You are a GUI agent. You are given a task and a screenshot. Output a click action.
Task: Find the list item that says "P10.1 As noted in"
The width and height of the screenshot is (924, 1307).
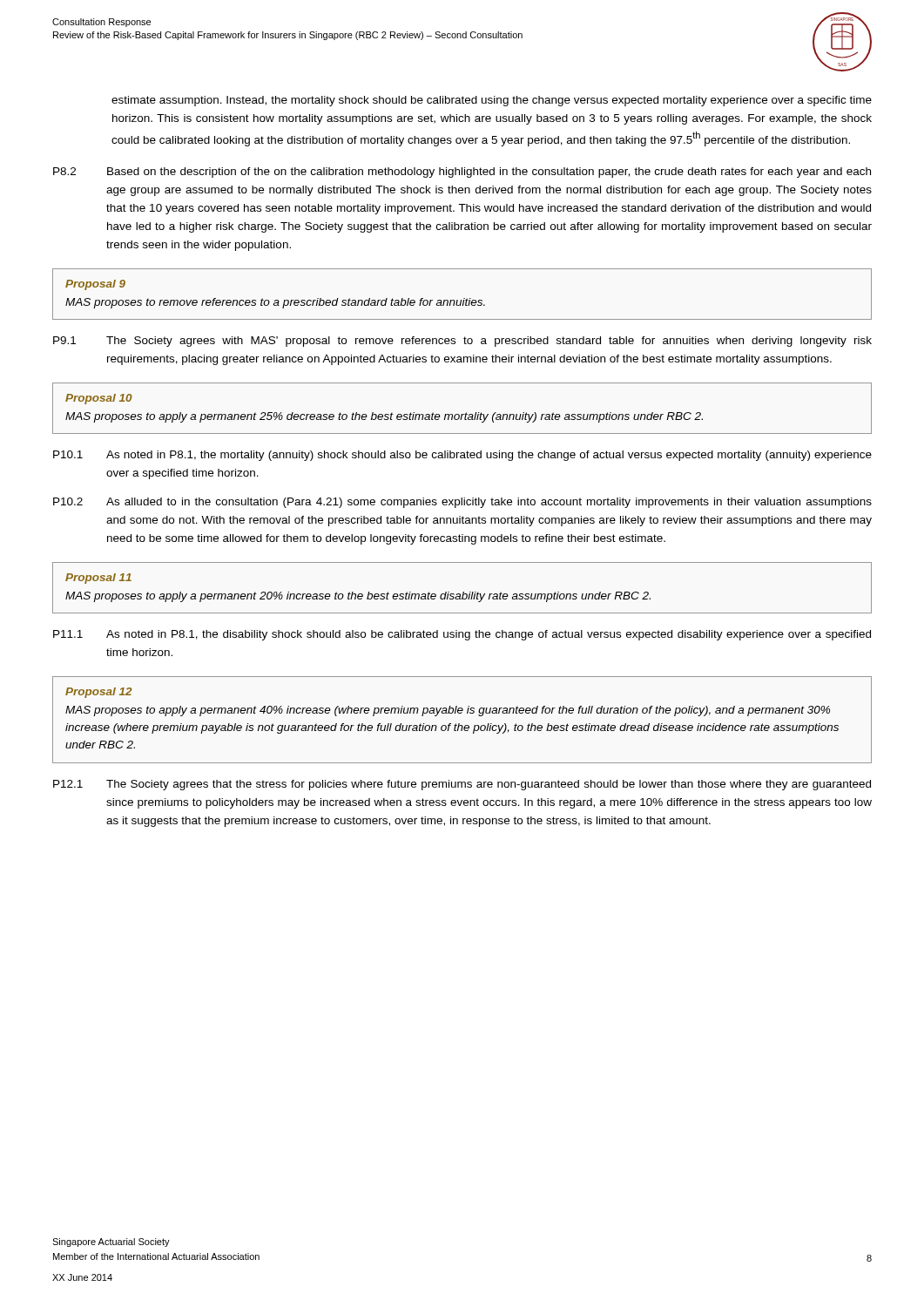[462, 465]
